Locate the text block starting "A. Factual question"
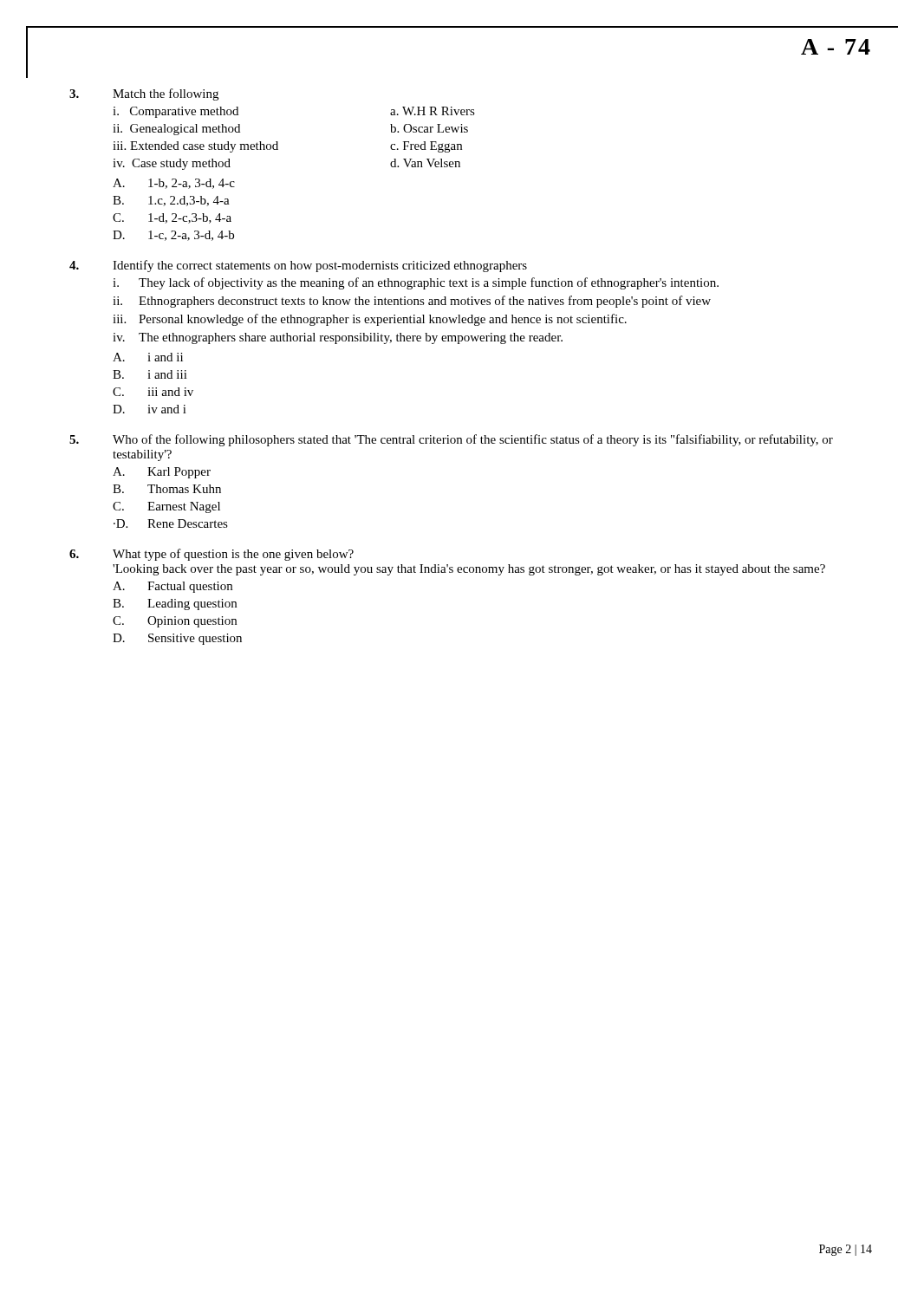The image size is (924, 1300). tap(172, 587)
